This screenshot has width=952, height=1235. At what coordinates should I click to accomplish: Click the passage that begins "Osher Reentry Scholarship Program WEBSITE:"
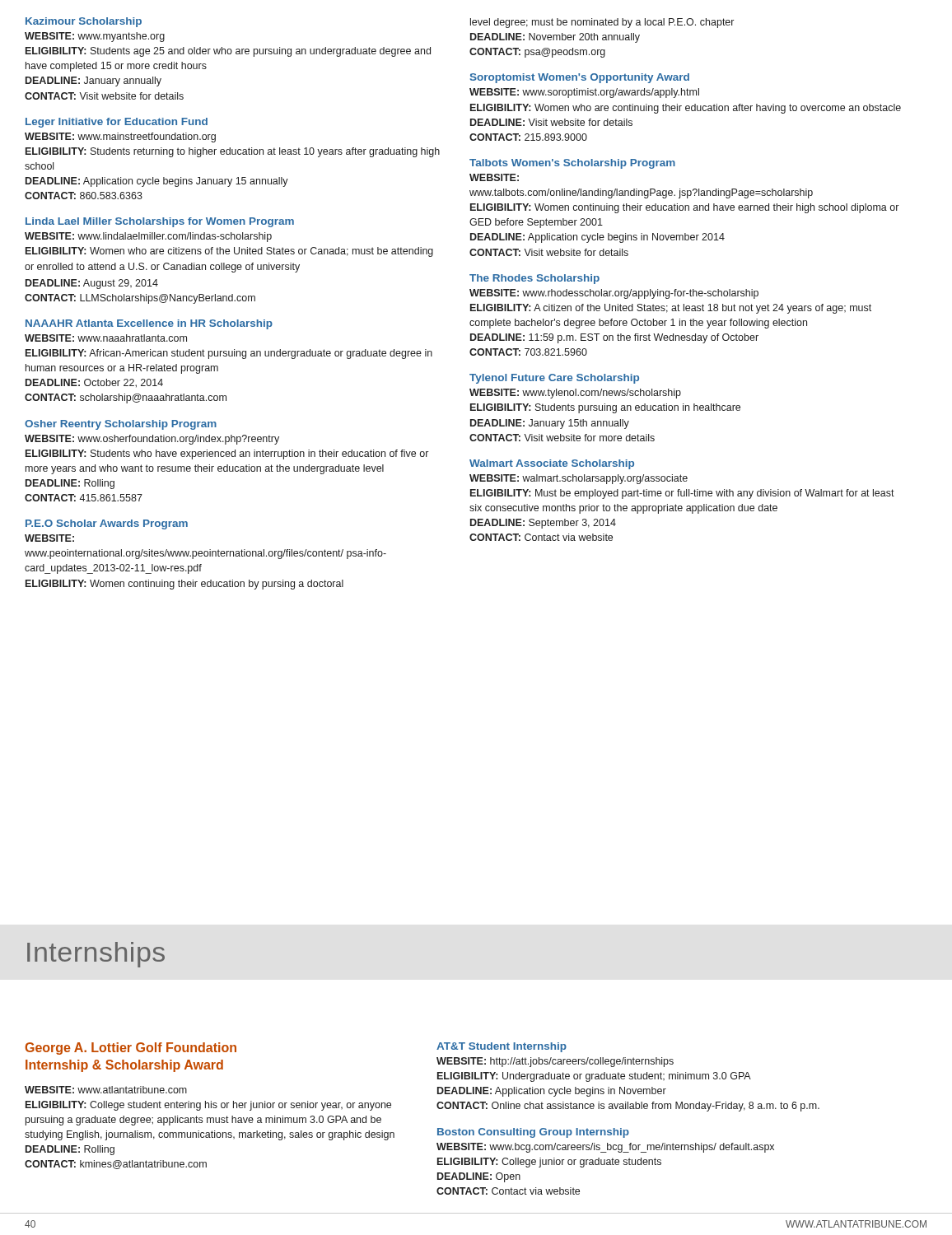point(235,461)
